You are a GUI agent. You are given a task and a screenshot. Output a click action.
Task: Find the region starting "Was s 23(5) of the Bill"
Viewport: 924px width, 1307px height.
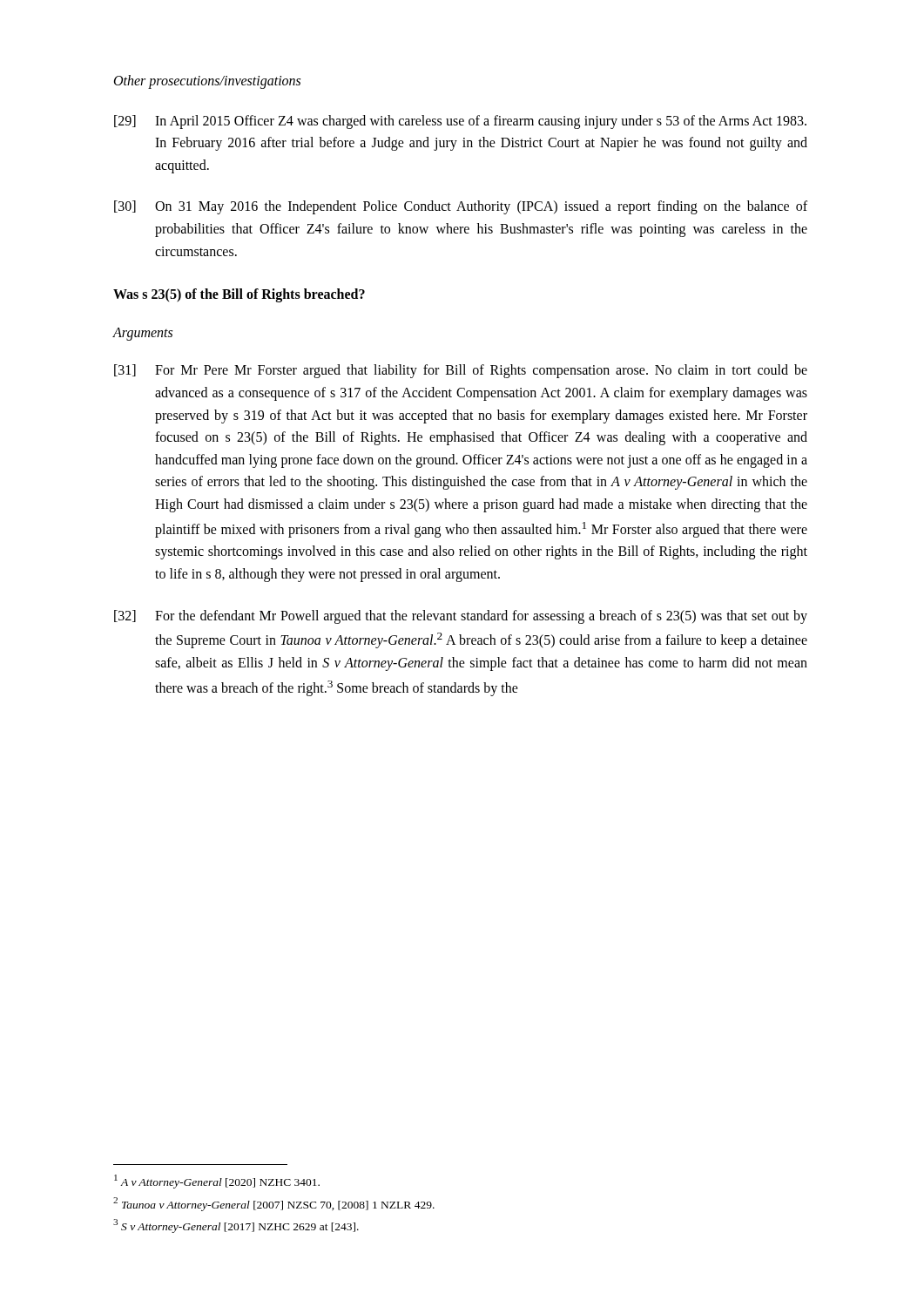pos(239,294)
